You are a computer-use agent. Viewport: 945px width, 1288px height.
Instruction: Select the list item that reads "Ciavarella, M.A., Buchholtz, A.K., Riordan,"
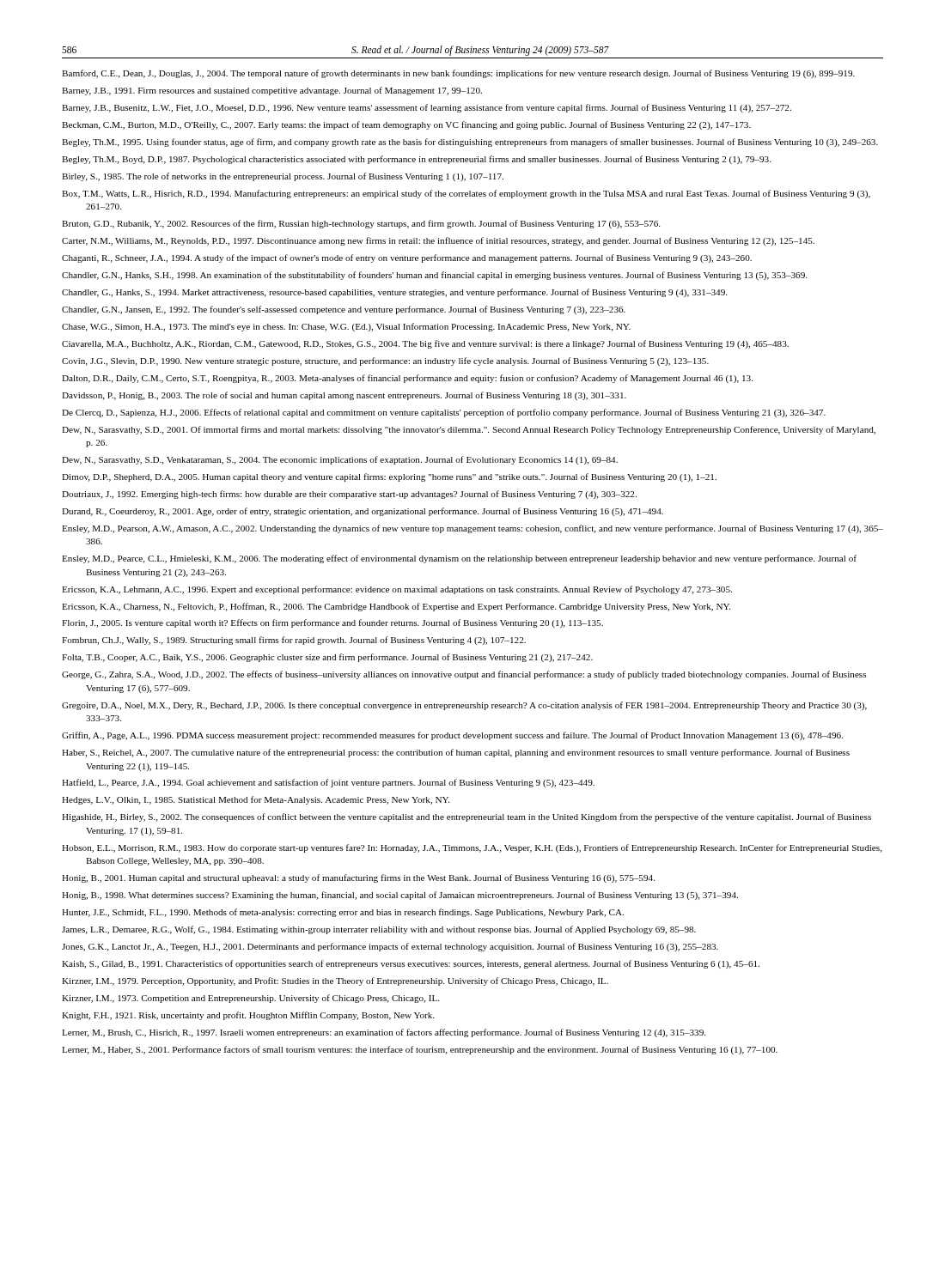tap(426, 343)
